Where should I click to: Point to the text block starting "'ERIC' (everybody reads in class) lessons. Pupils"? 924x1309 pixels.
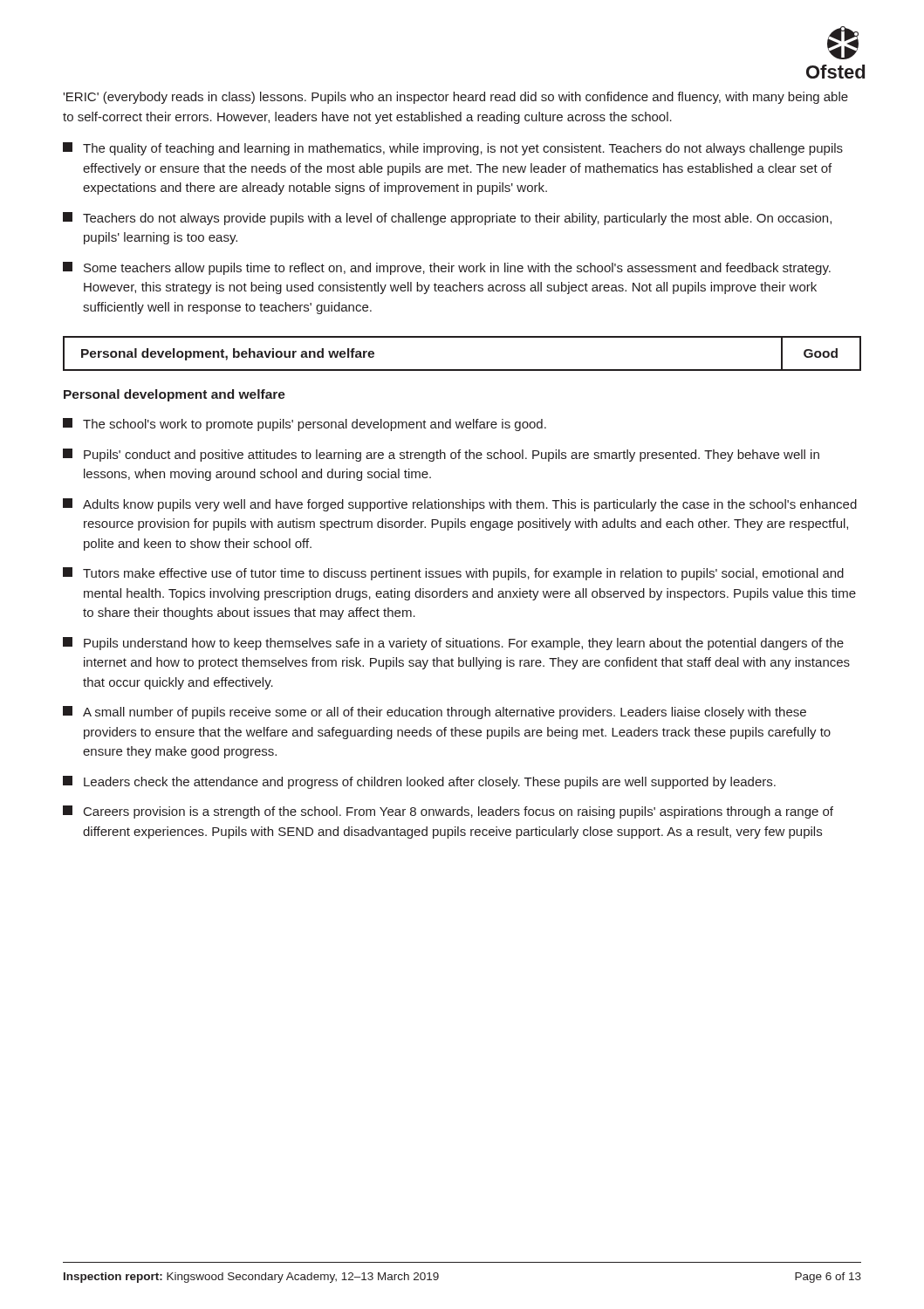pyautogui.click(x=456, y=106)
